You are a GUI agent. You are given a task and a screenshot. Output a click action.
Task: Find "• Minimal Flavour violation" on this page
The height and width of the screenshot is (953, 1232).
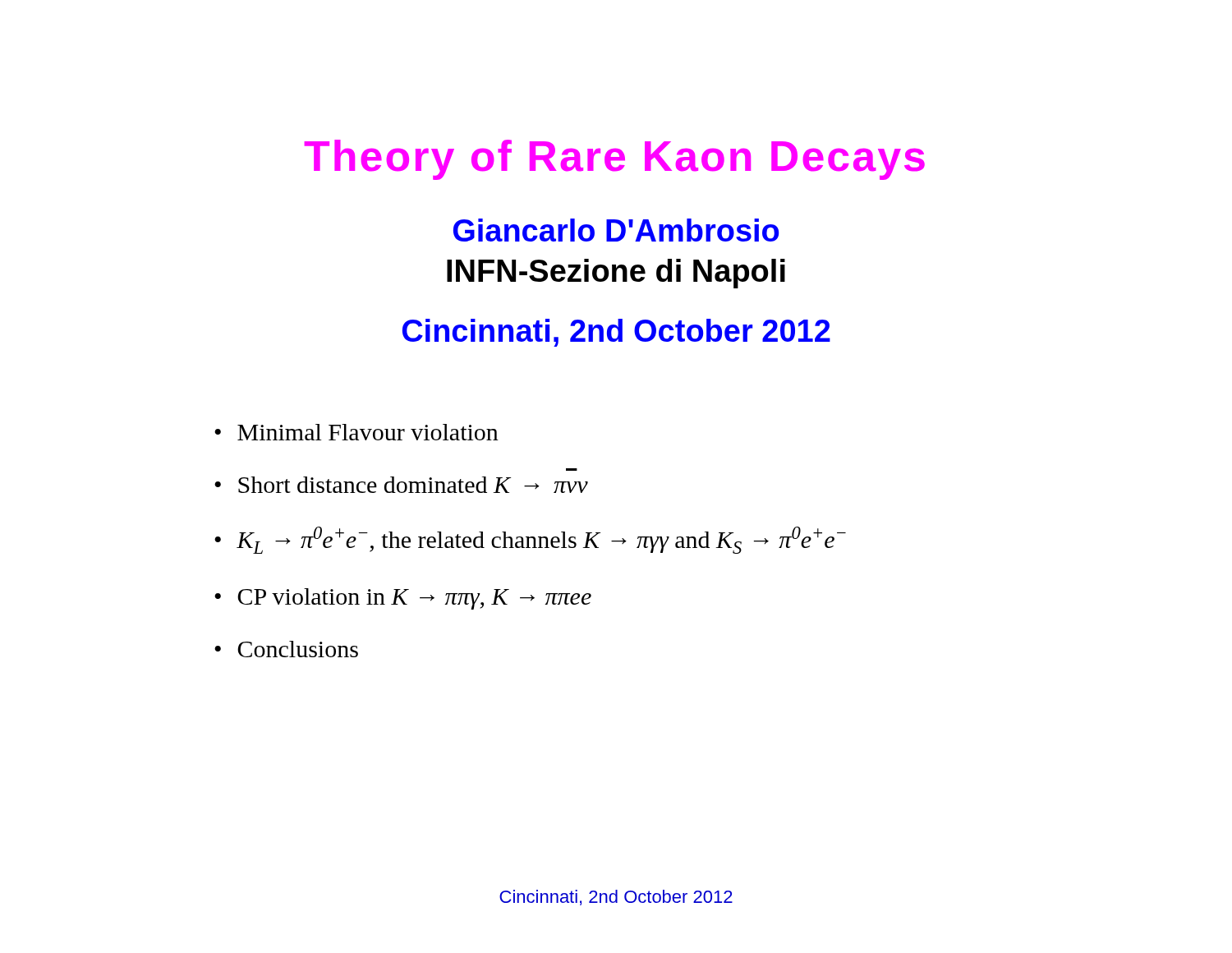click(356, 432)
